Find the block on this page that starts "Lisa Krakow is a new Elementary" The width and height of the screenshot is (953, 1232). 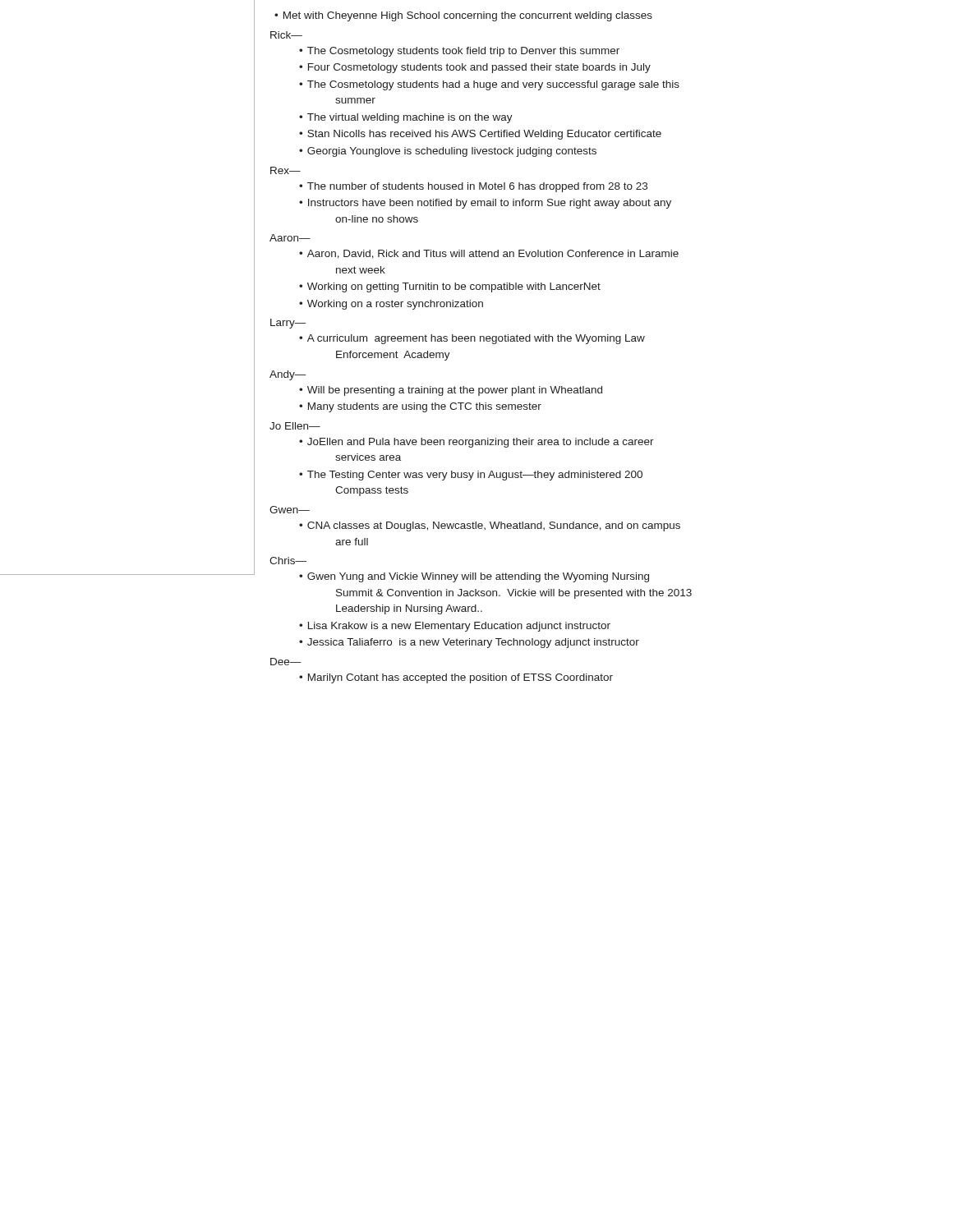(459, 625)
